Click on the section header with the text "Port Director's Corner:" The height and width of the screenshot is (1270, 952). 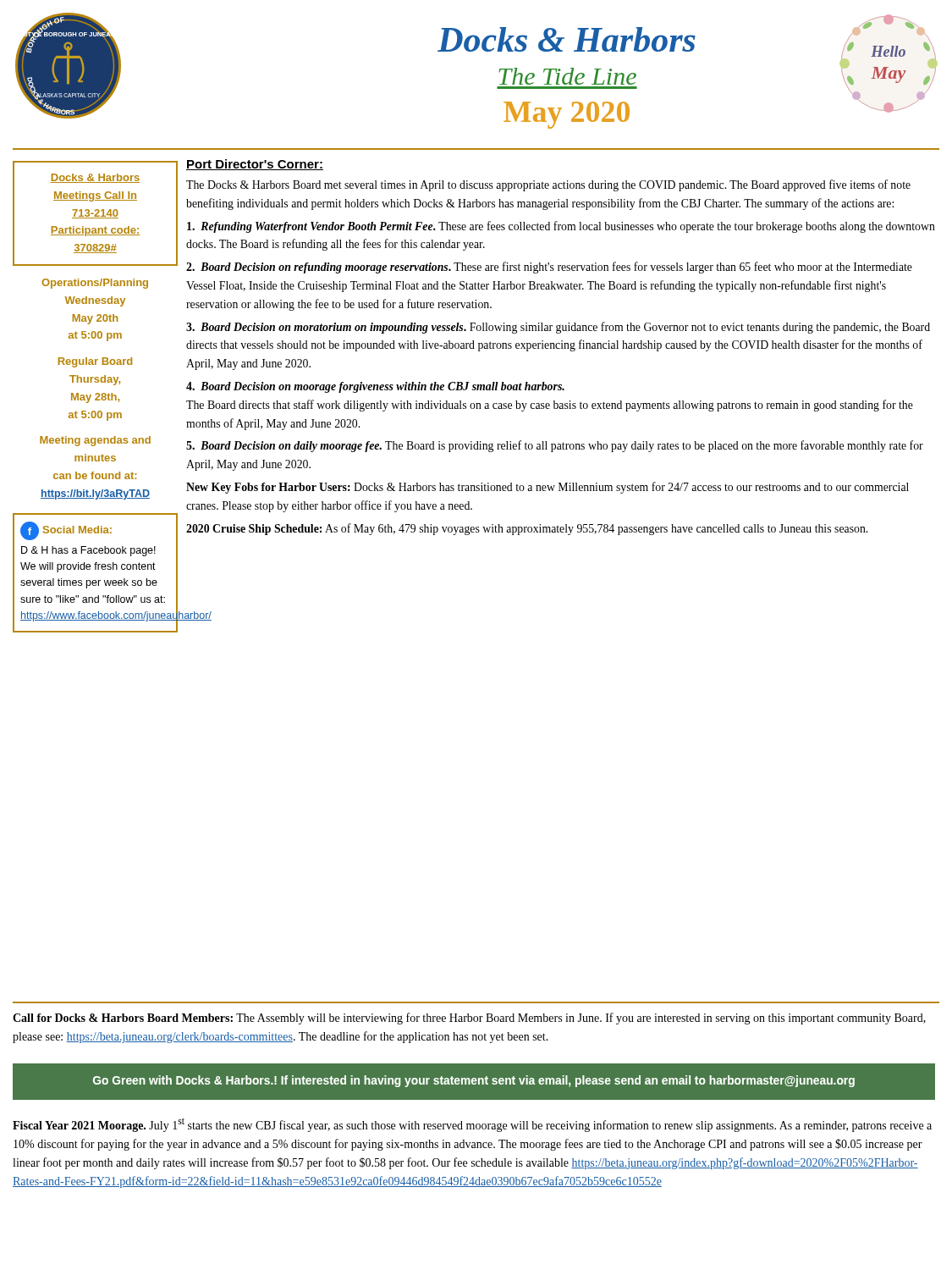[255, 164]
